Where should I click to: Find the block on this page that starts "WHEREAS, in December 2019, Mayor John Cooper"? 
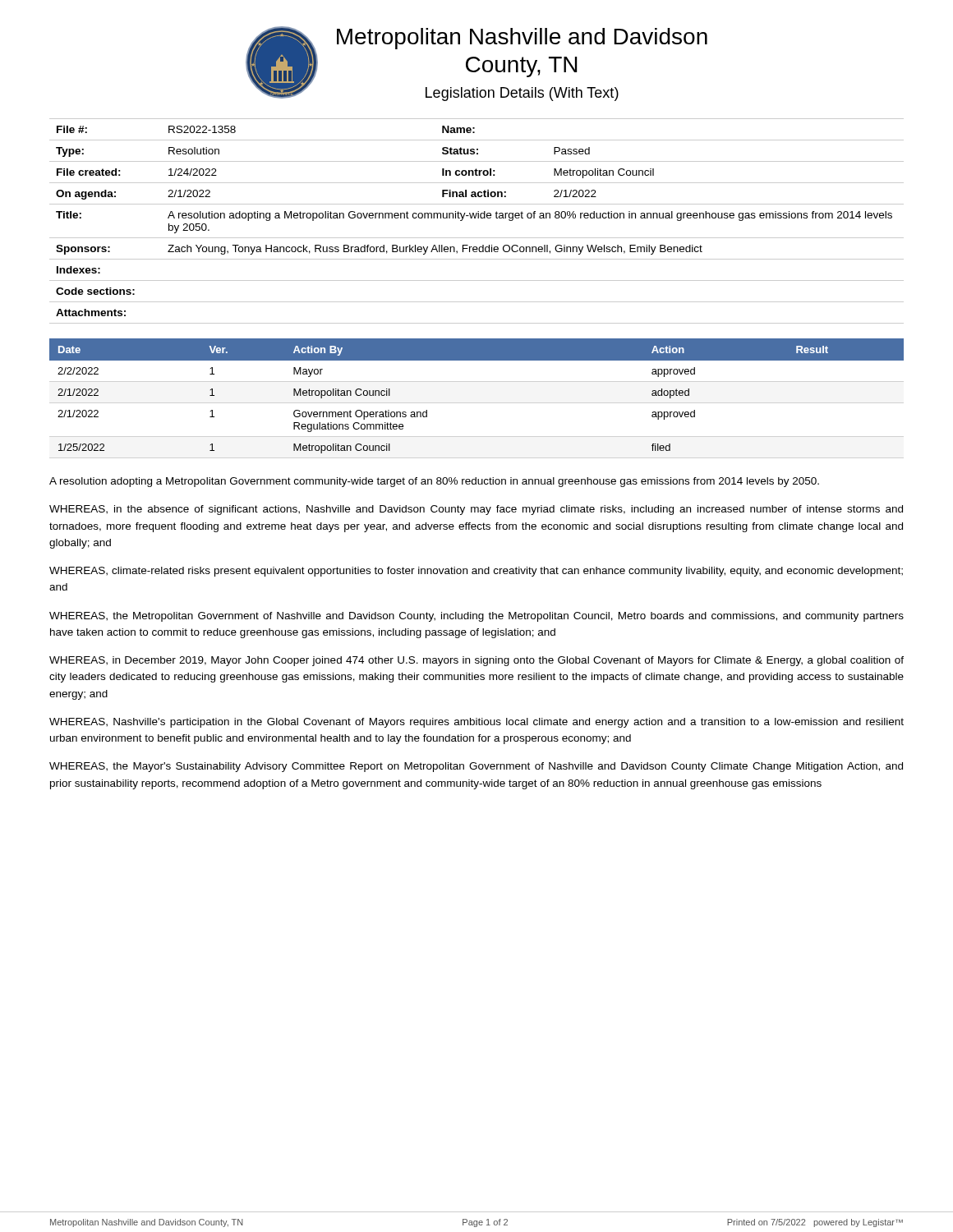coord(476,677)
